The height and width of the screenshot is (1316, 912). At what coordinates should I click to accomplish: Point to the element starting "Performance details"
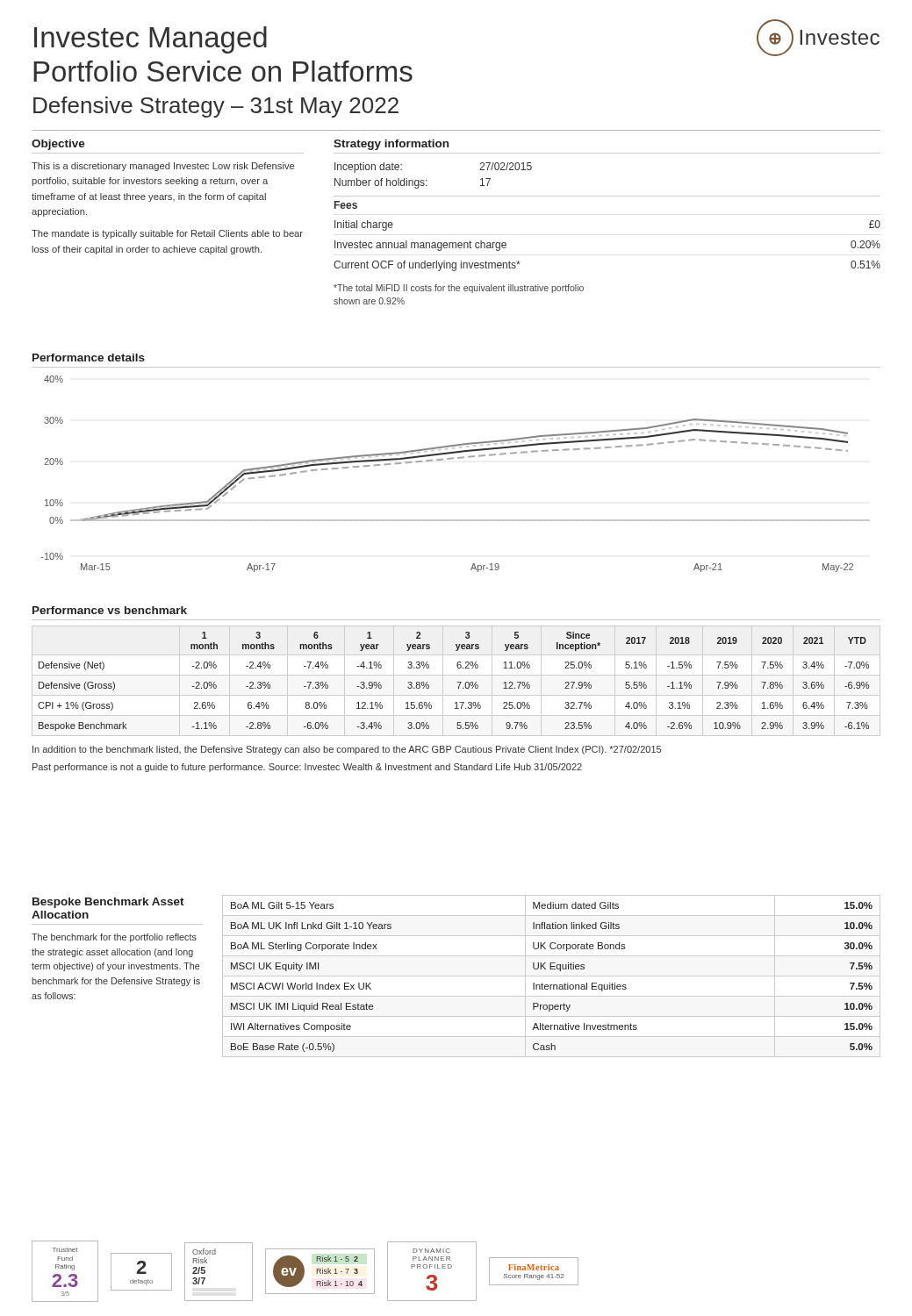(88, 358)
